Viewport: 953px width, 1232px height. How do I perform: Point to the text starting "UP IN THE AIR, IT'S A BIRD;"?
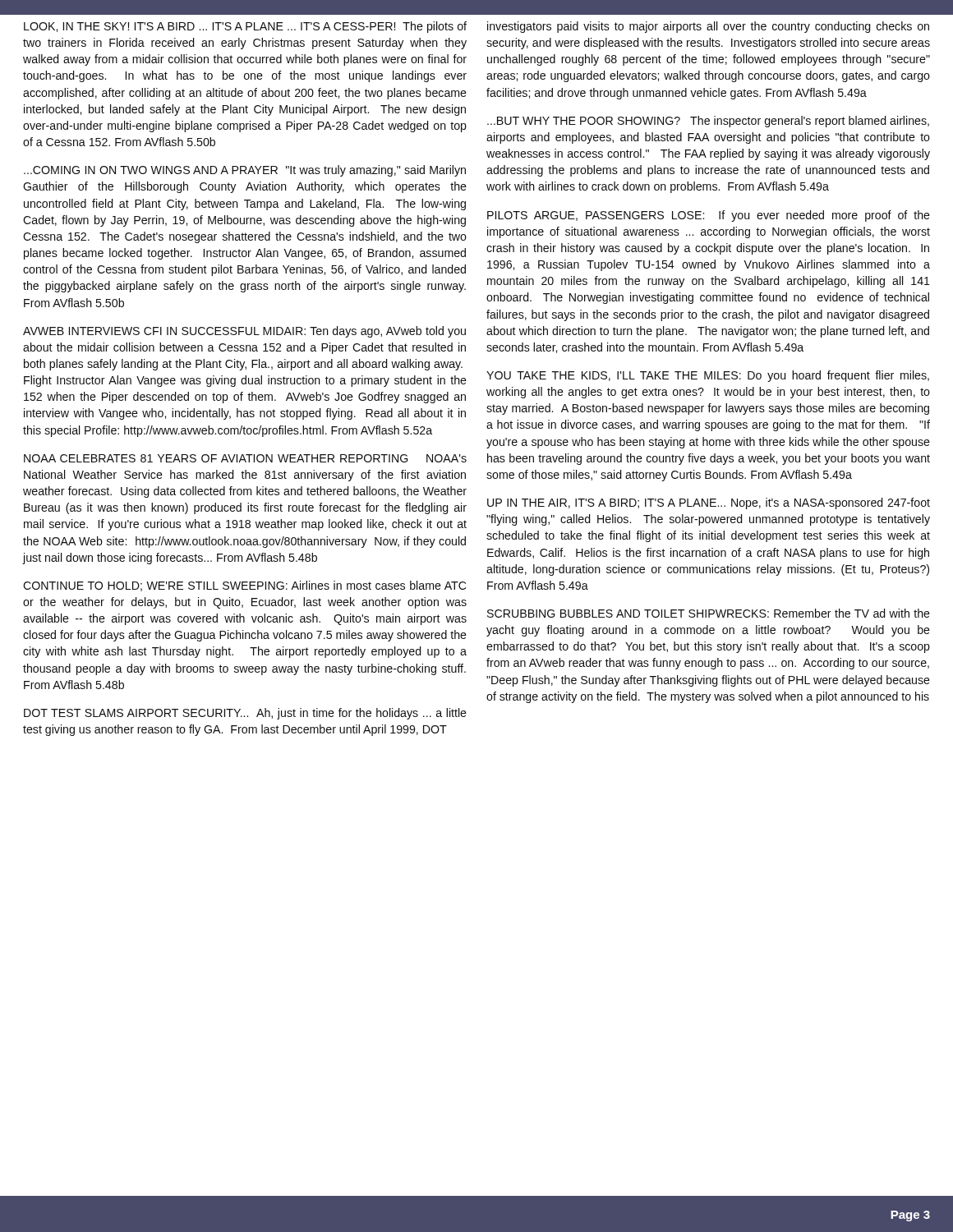[708, 544]
